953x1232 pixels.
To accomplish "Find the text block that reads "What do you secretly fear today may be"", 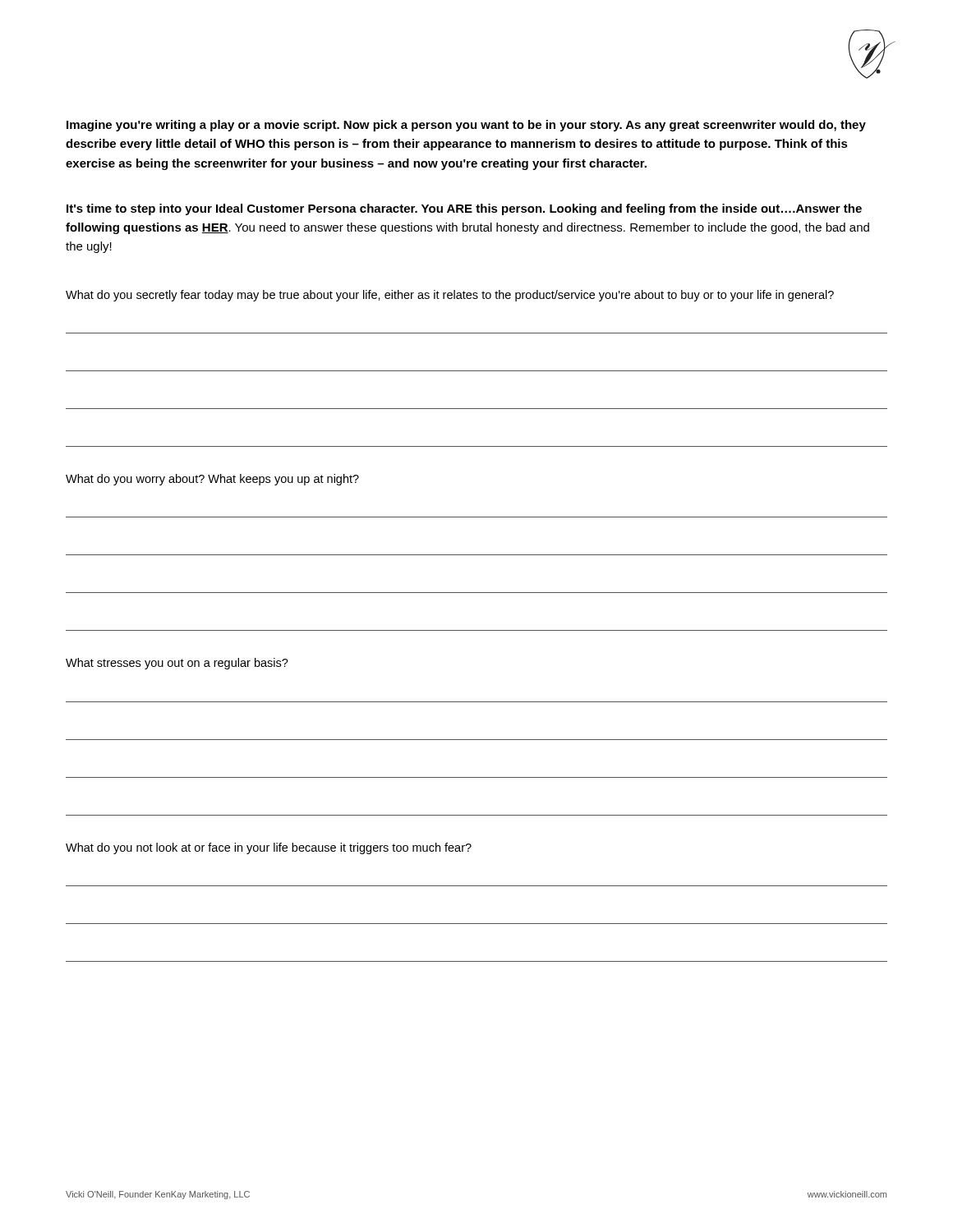I will pos(450,294).
